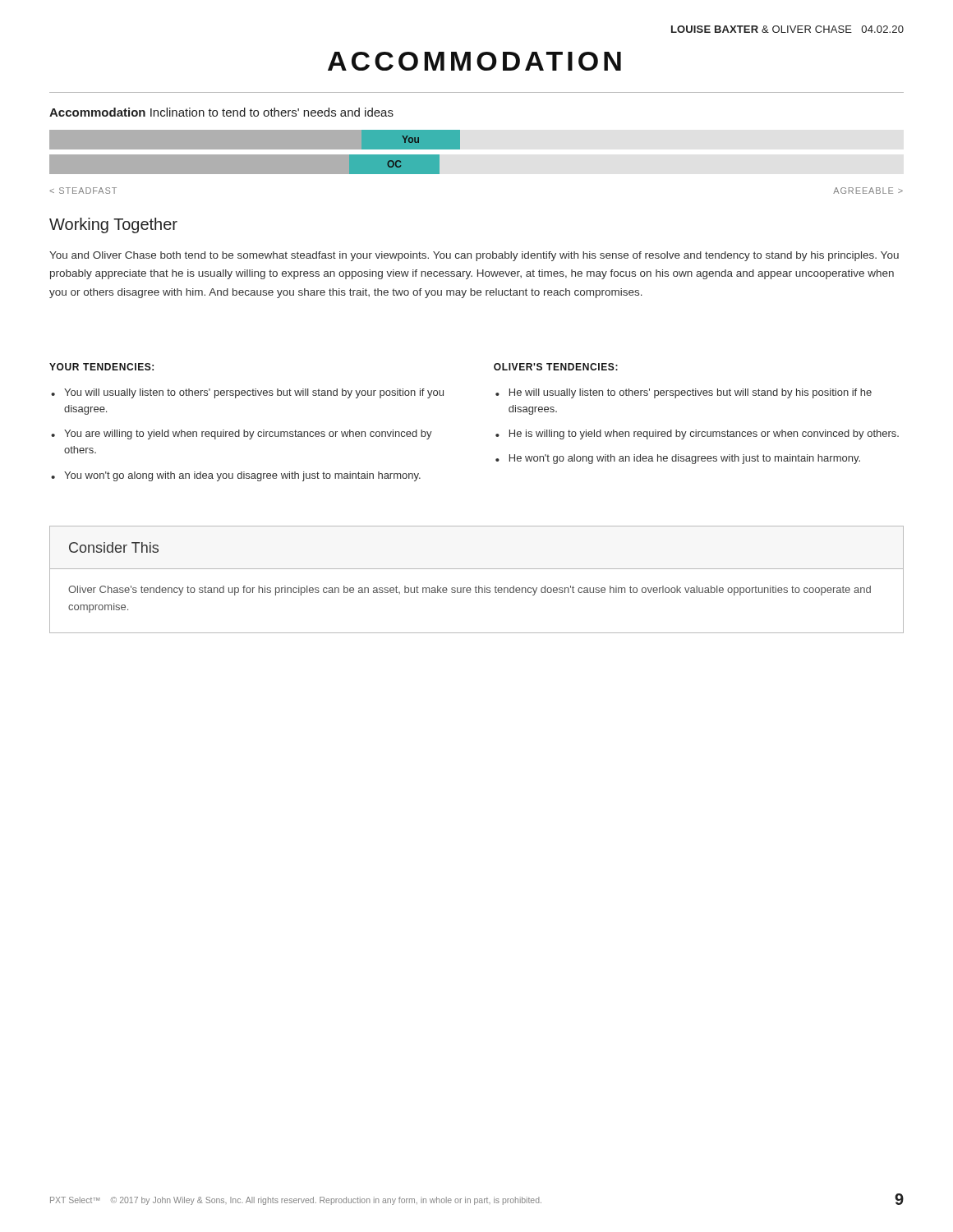The height and width of the screenshot is (1232, 953).
Task: Click on the text block starting "You will usually listen to others' perspectives"
Action: pyautogui.click(x=254, y=400)
